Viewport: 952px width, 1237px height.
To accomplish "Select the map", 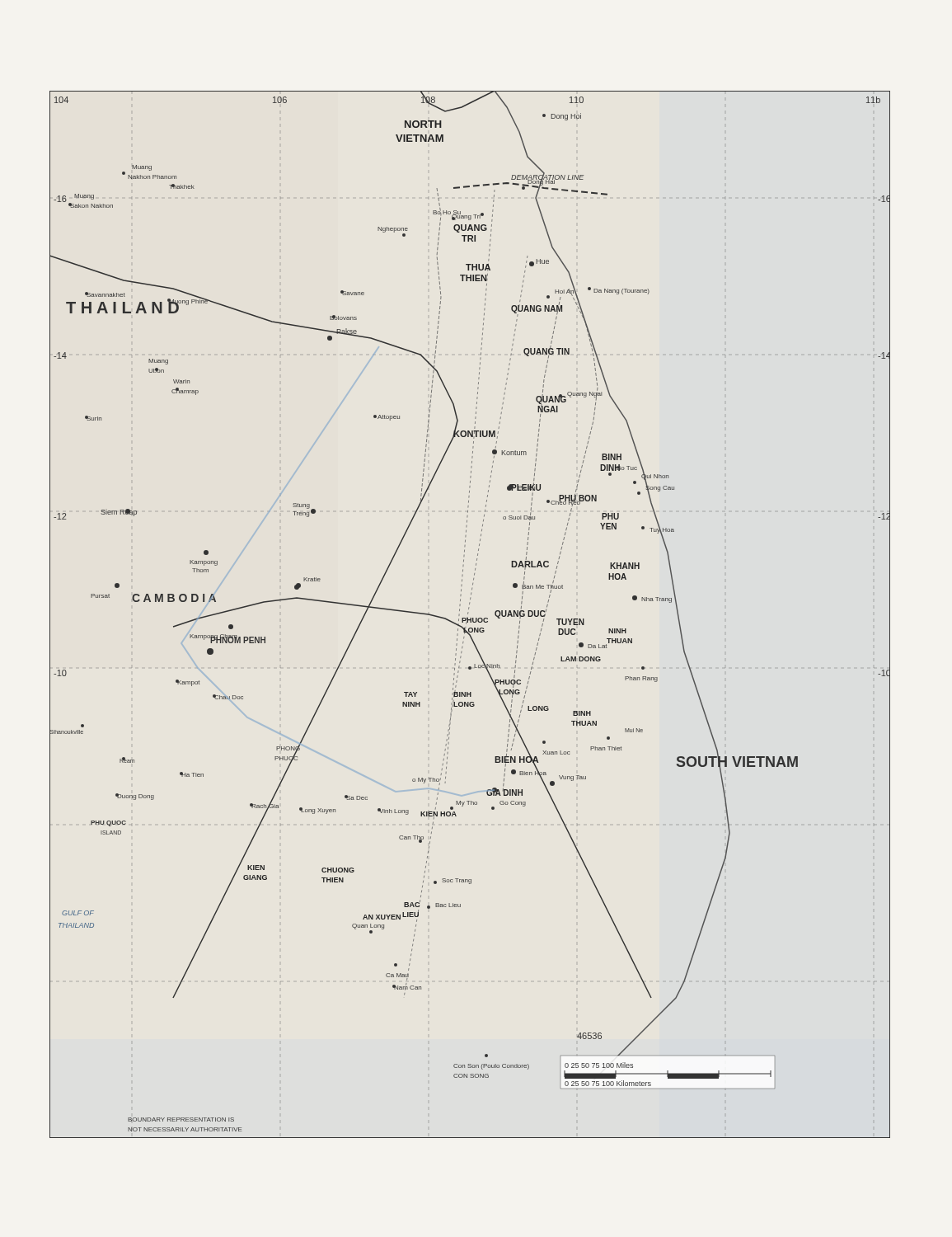I will coord(470,614).
